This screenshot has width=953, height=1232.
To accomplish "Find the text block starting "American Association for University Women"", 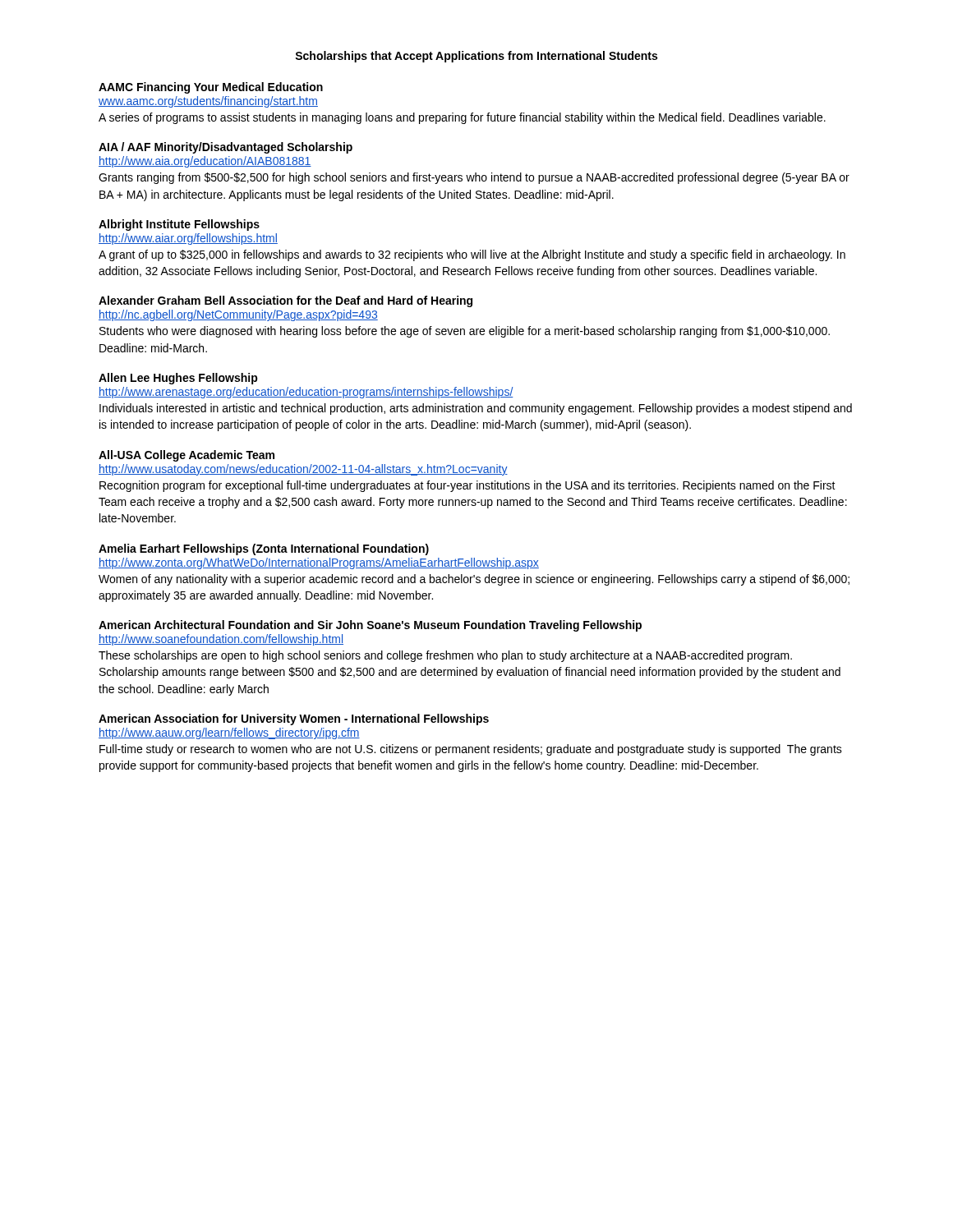I will 476,743.
